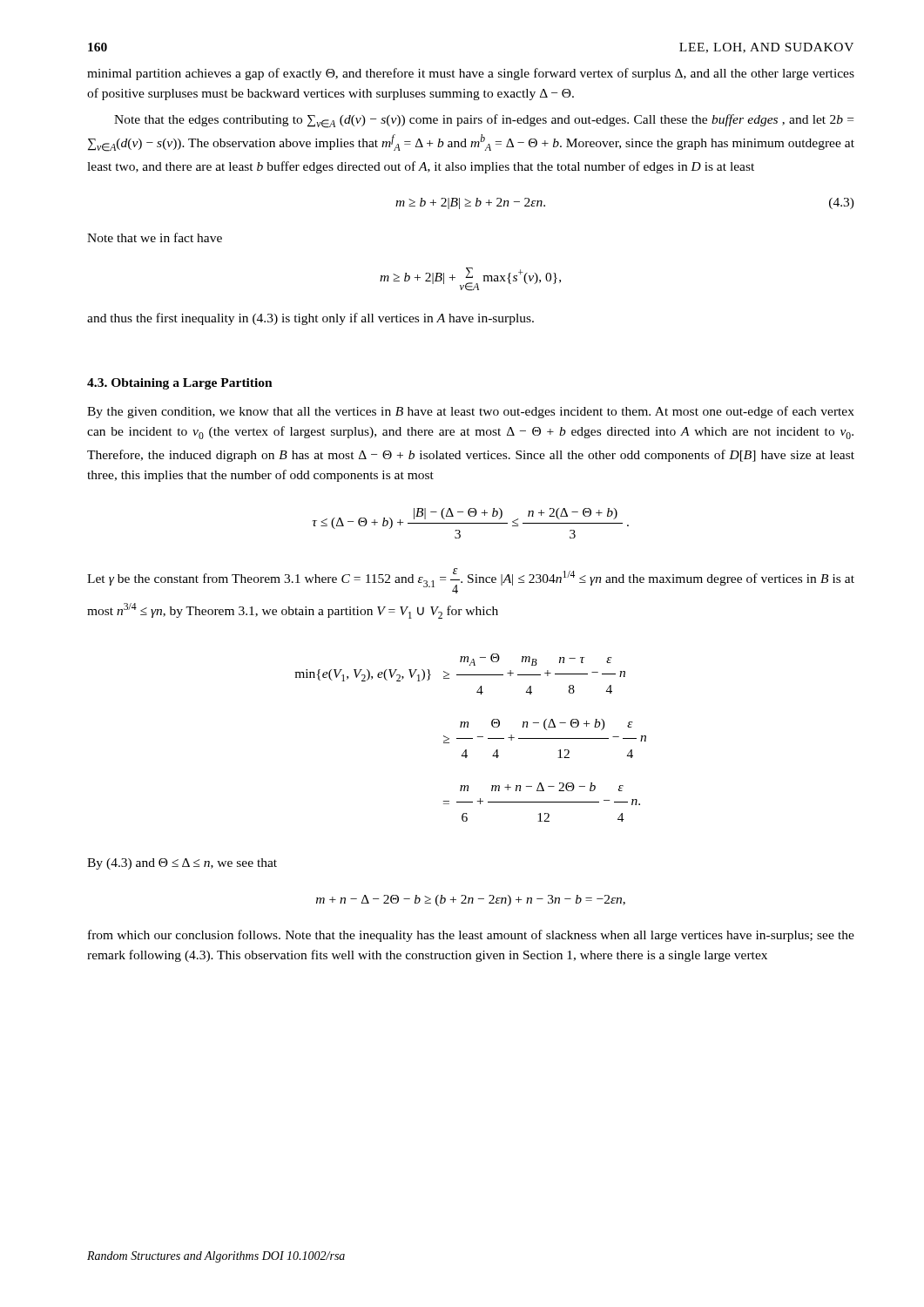Screen dimensions: 1307x924
Task: Click on the element starting "and thus the first inequality in (4.3) is"
Action: click(471, 318)
